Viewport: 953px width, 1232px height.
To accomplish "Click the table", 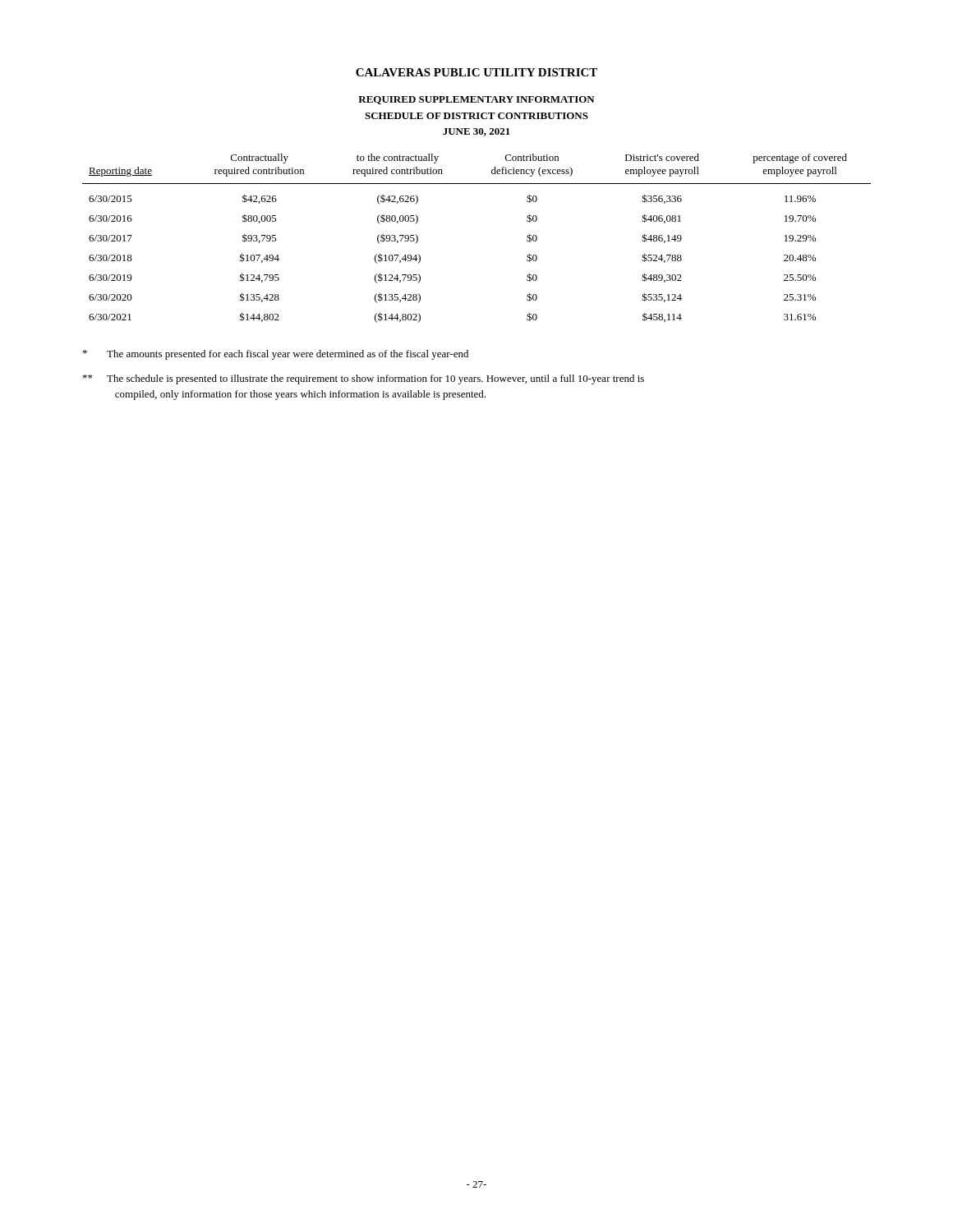I will click(476, 237).
